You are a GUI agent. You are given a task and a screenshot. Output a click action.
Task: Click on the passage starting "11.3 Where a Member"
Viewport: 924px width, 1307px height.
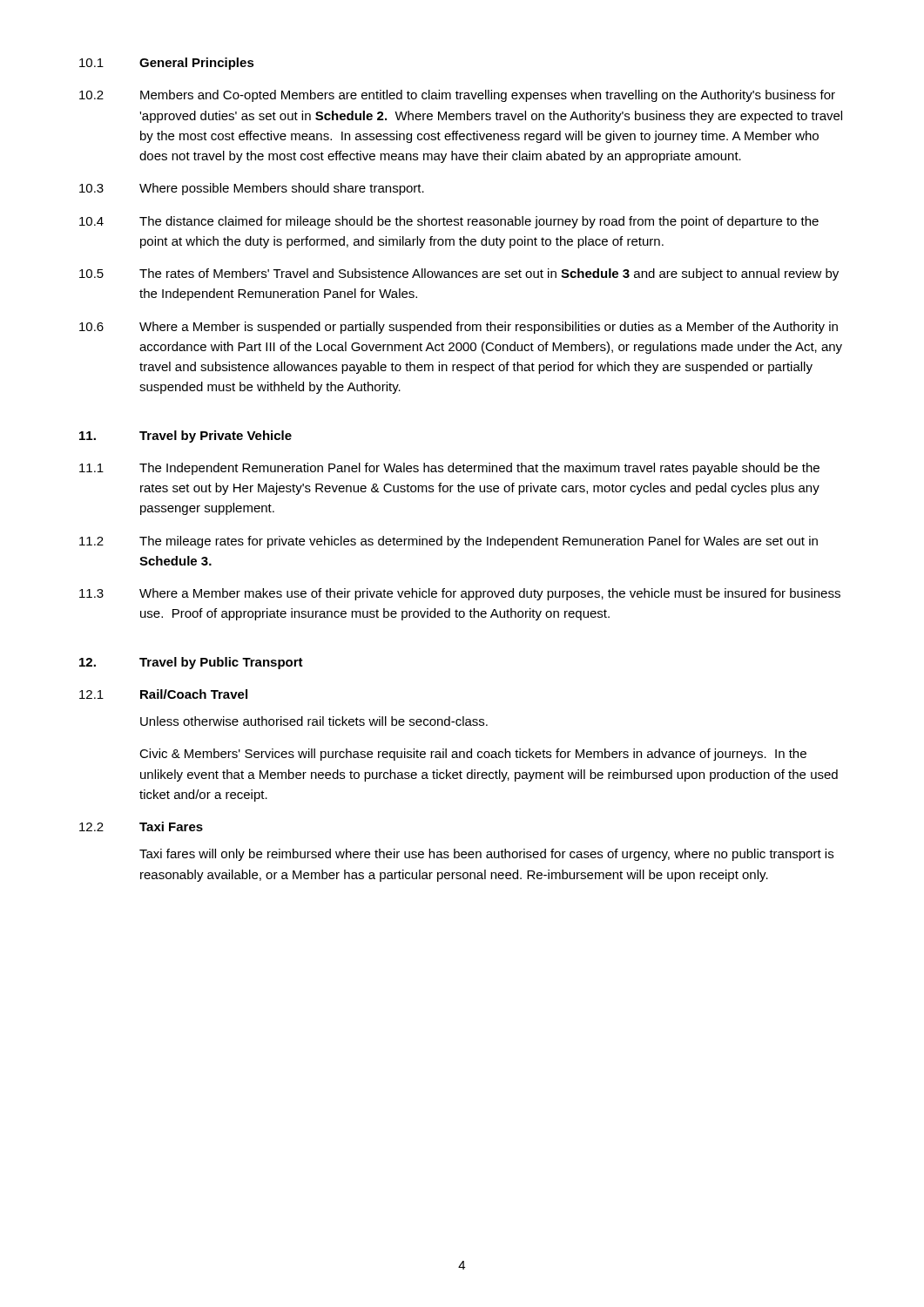[x=462, y=603]
